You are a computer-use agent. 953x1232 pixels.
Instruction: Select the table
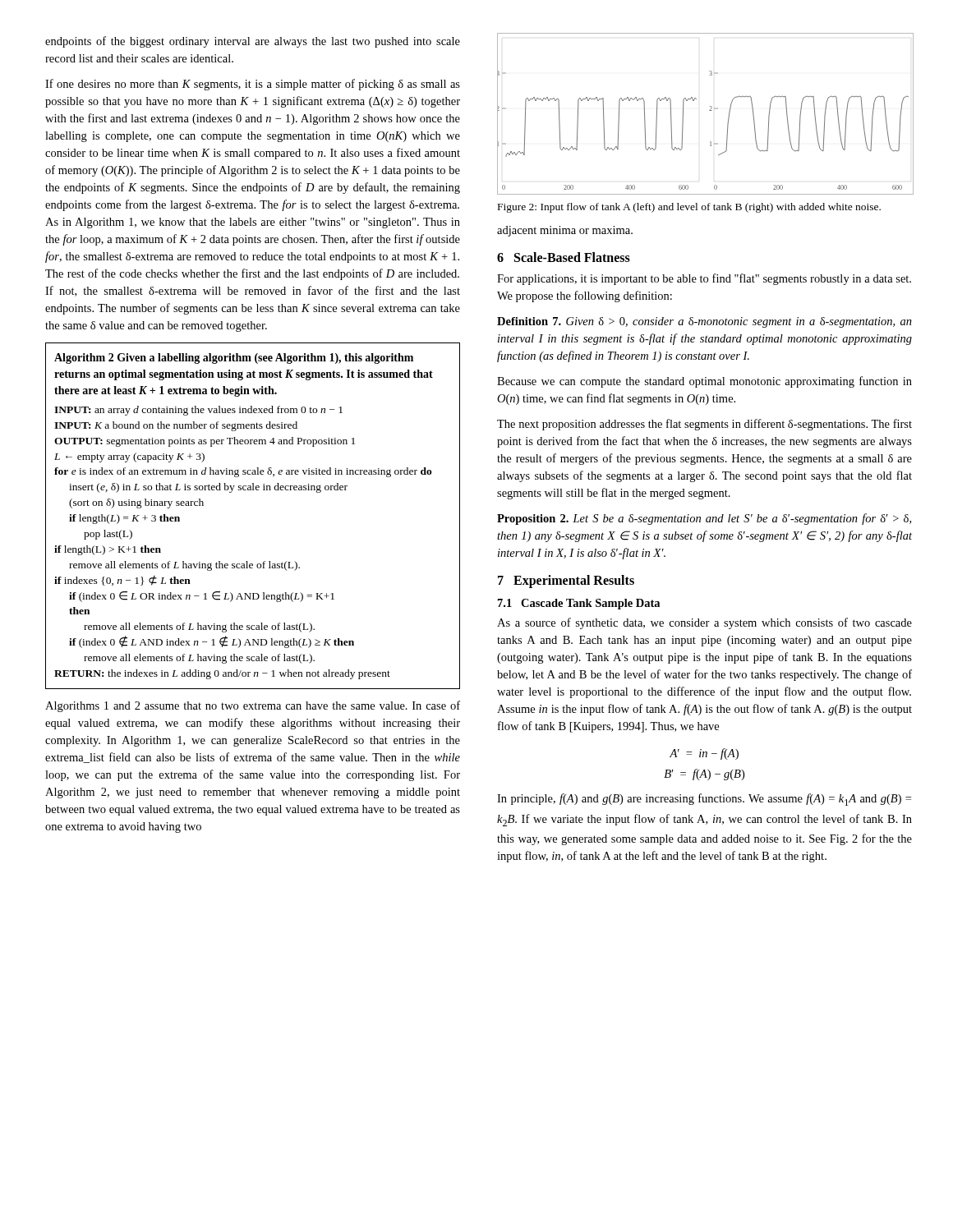[x=253, y=516]
